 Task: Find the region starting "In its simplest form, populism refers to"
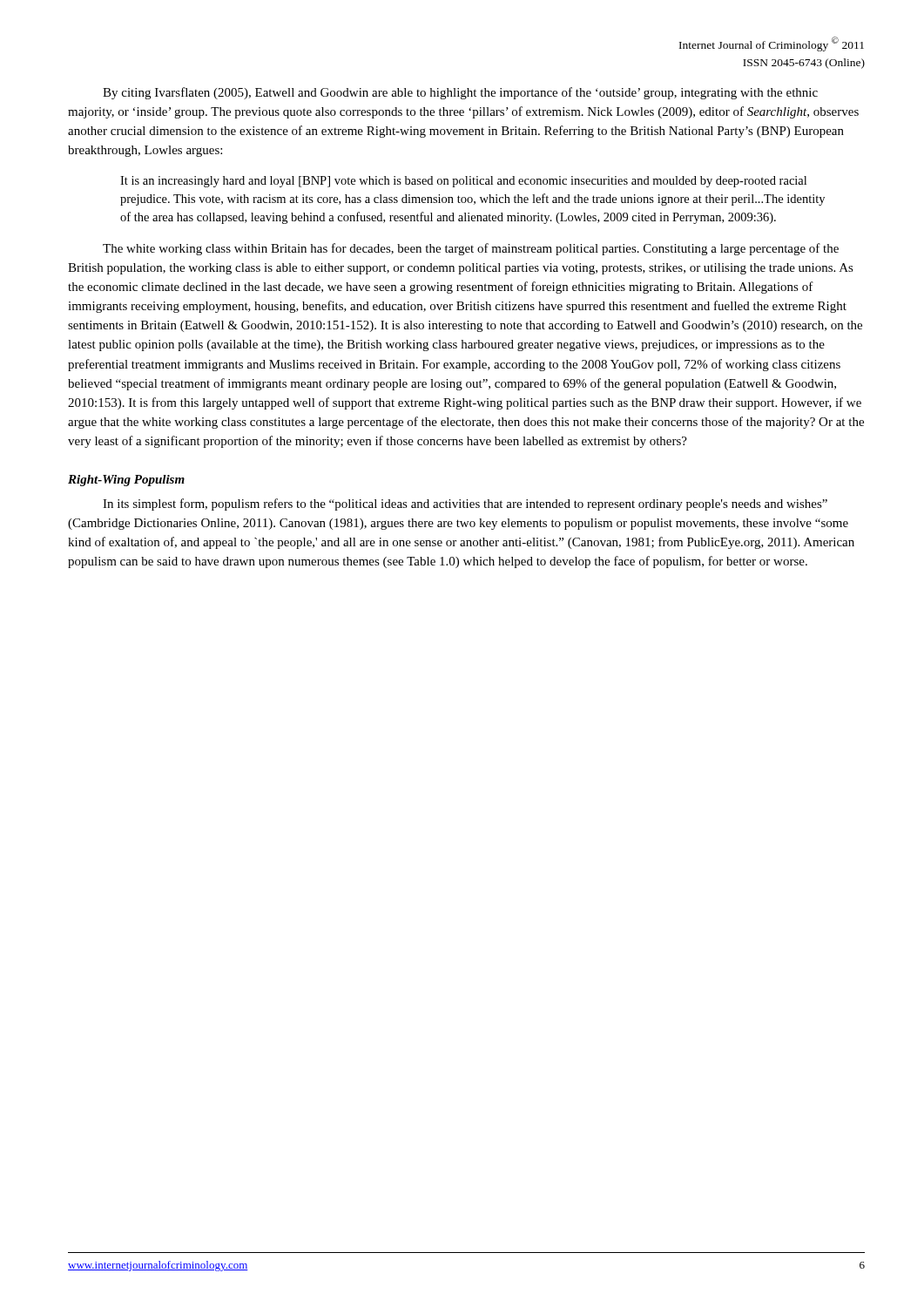tap(461, 532)
